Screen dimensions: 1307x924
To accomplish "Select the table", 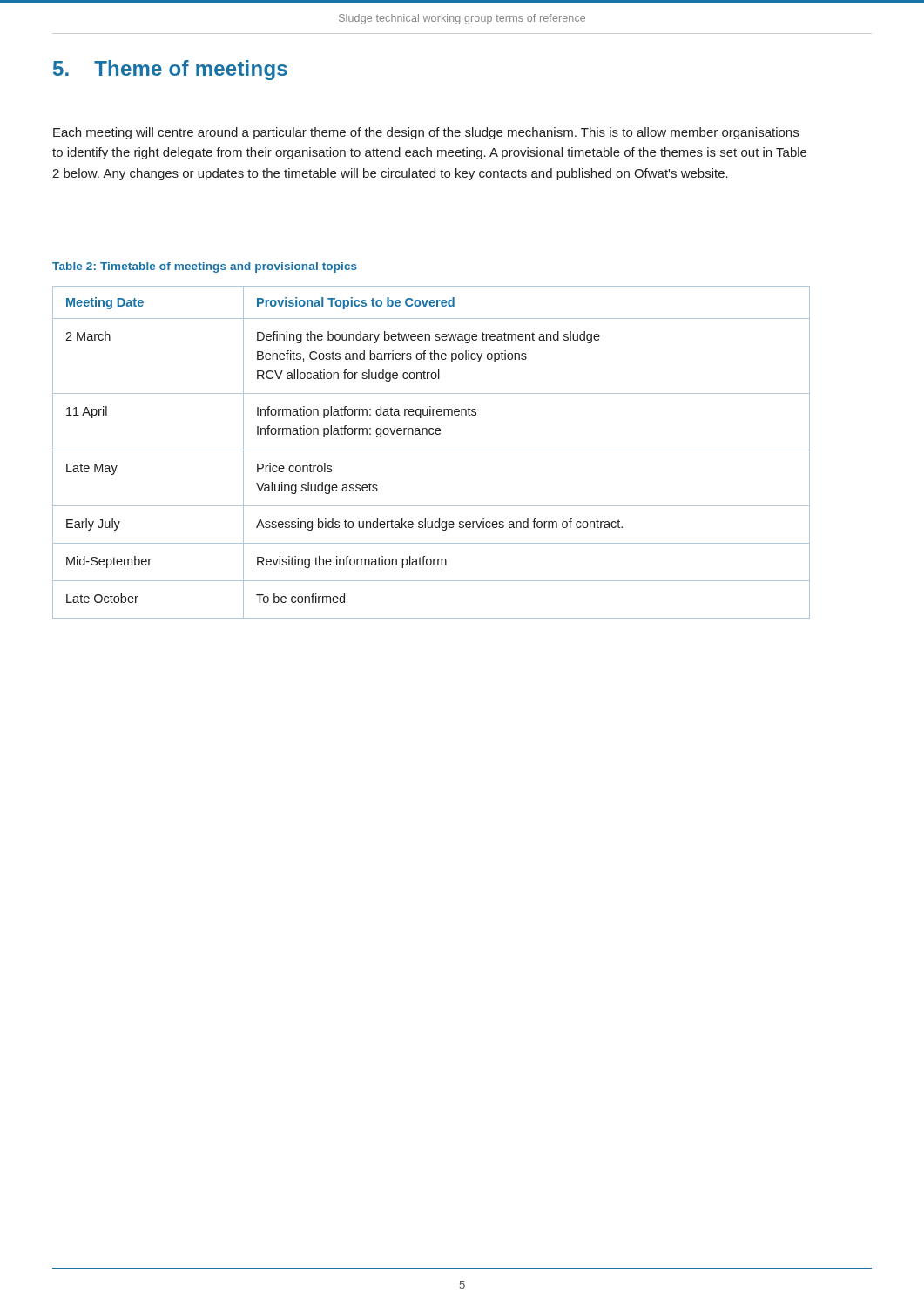I will 431,452.
